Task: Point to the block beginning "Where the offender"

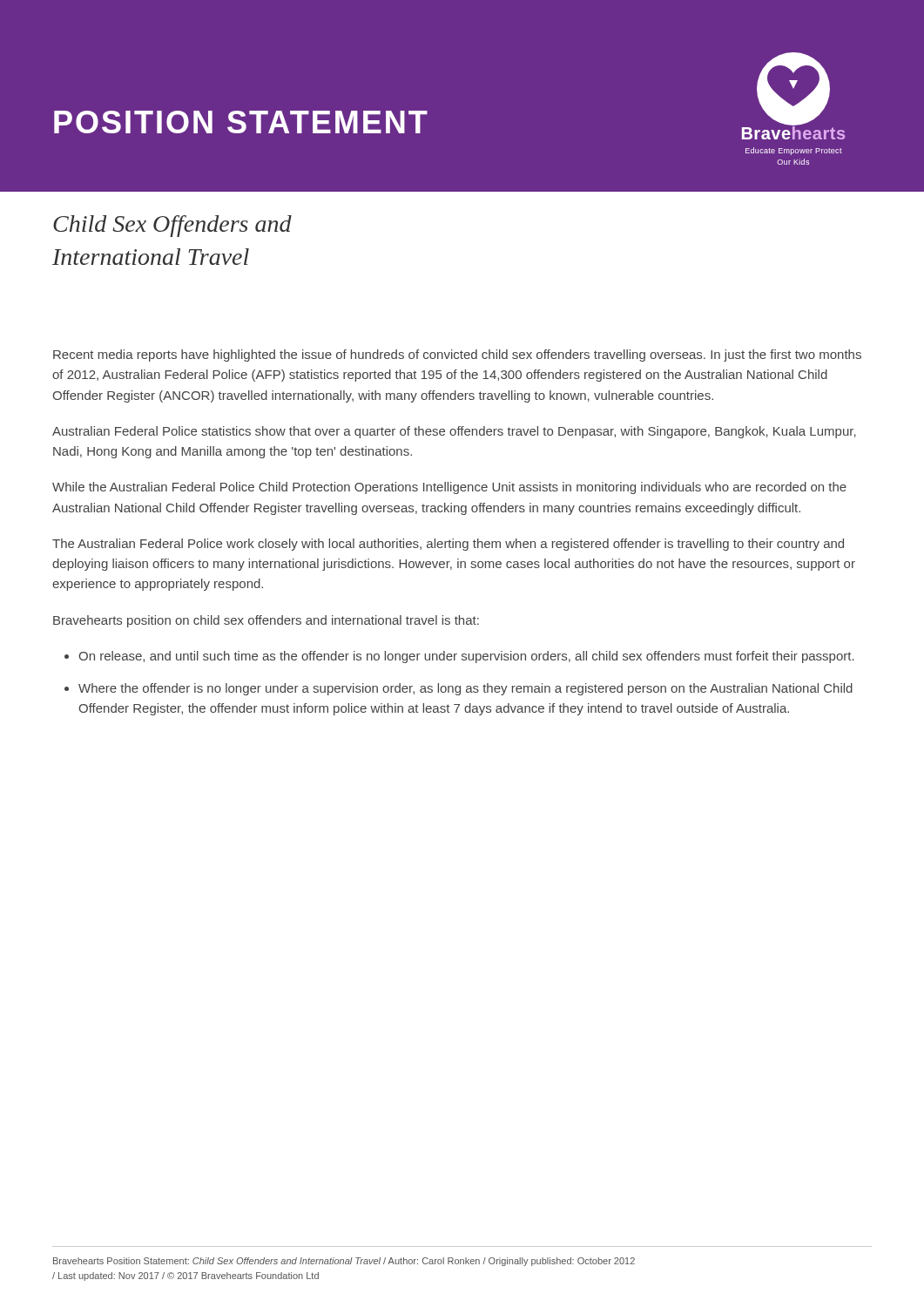Action: [466, 698]
